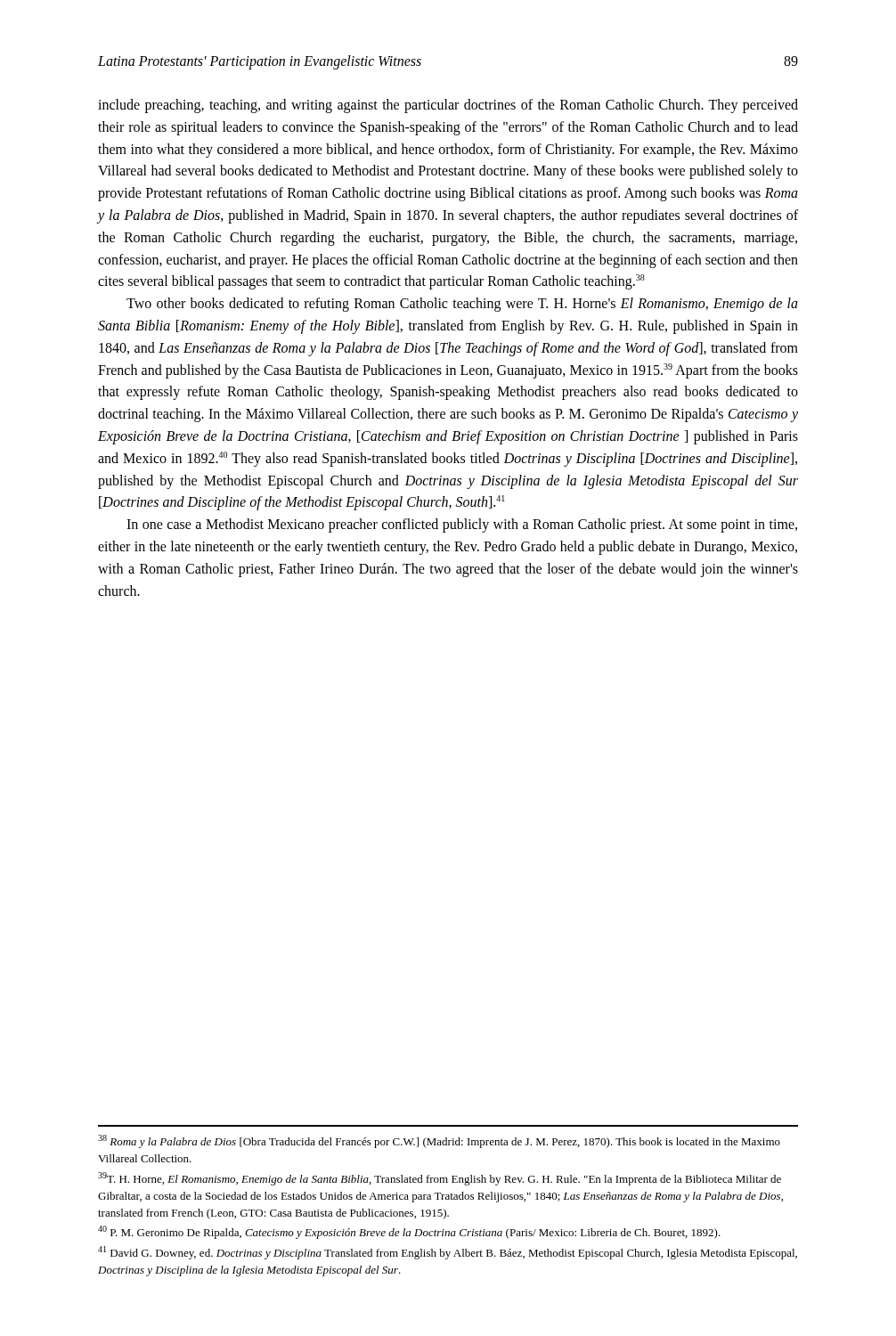Point to the text starting "38 Roma y la Palabra"

click(439, 1150)
